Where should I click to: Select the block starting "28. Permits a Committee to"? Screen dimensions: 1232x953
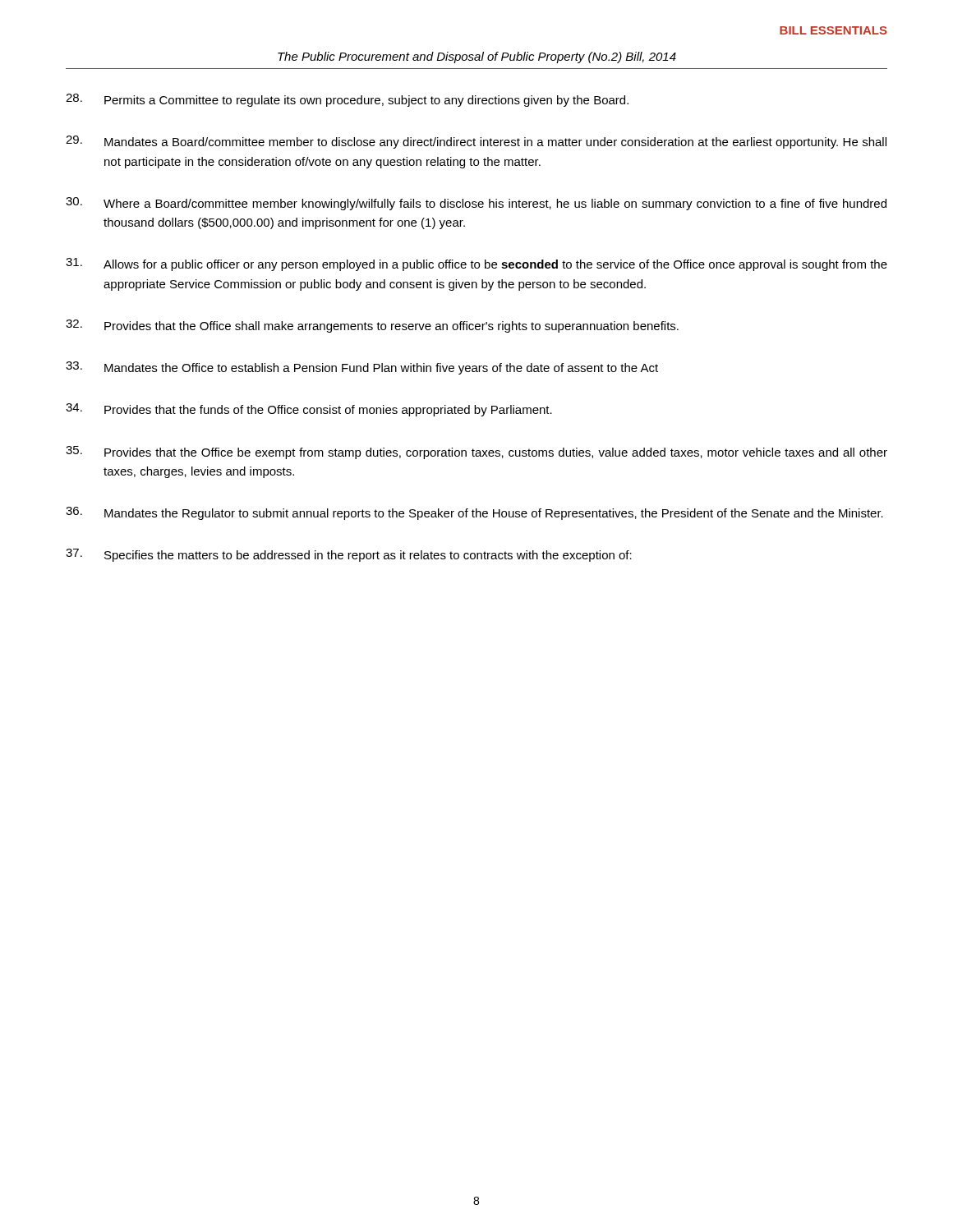click(x=348, y=100)
